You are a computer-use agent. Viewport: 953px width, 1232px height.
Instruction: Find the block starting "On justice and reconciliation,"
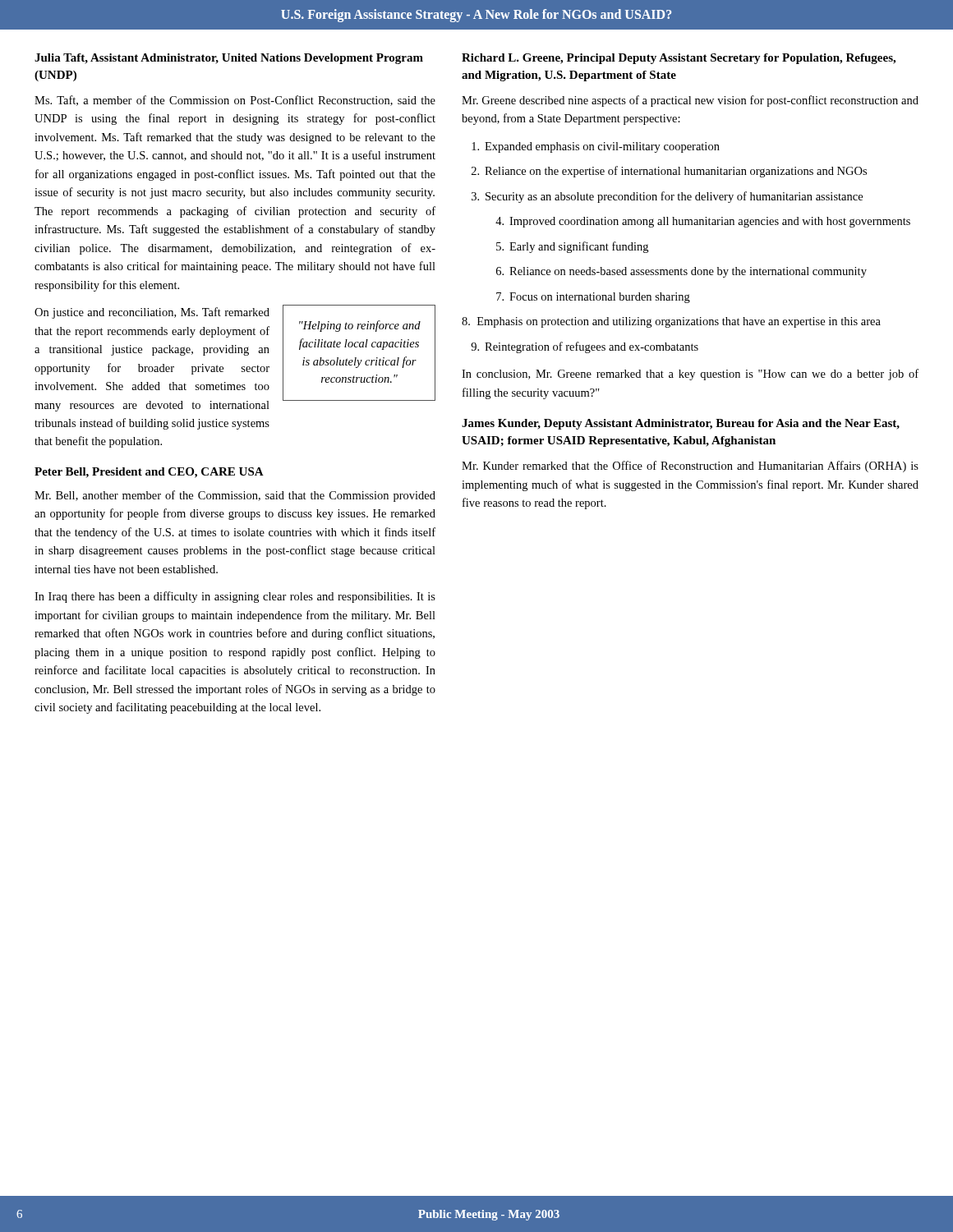152,377
